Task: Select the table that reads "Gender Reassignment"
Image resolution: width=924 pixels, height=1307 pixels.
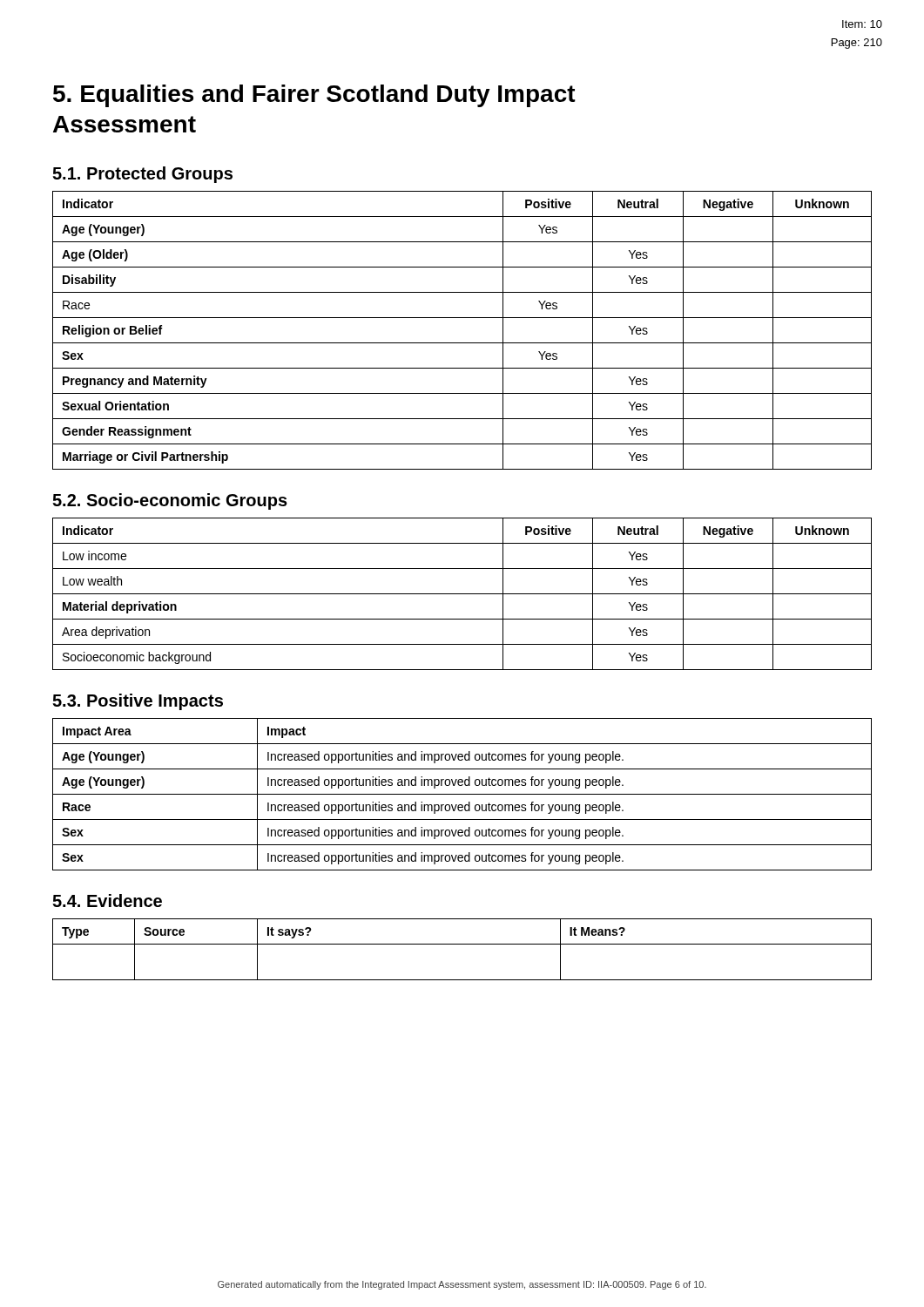Action: coord(462,330)
